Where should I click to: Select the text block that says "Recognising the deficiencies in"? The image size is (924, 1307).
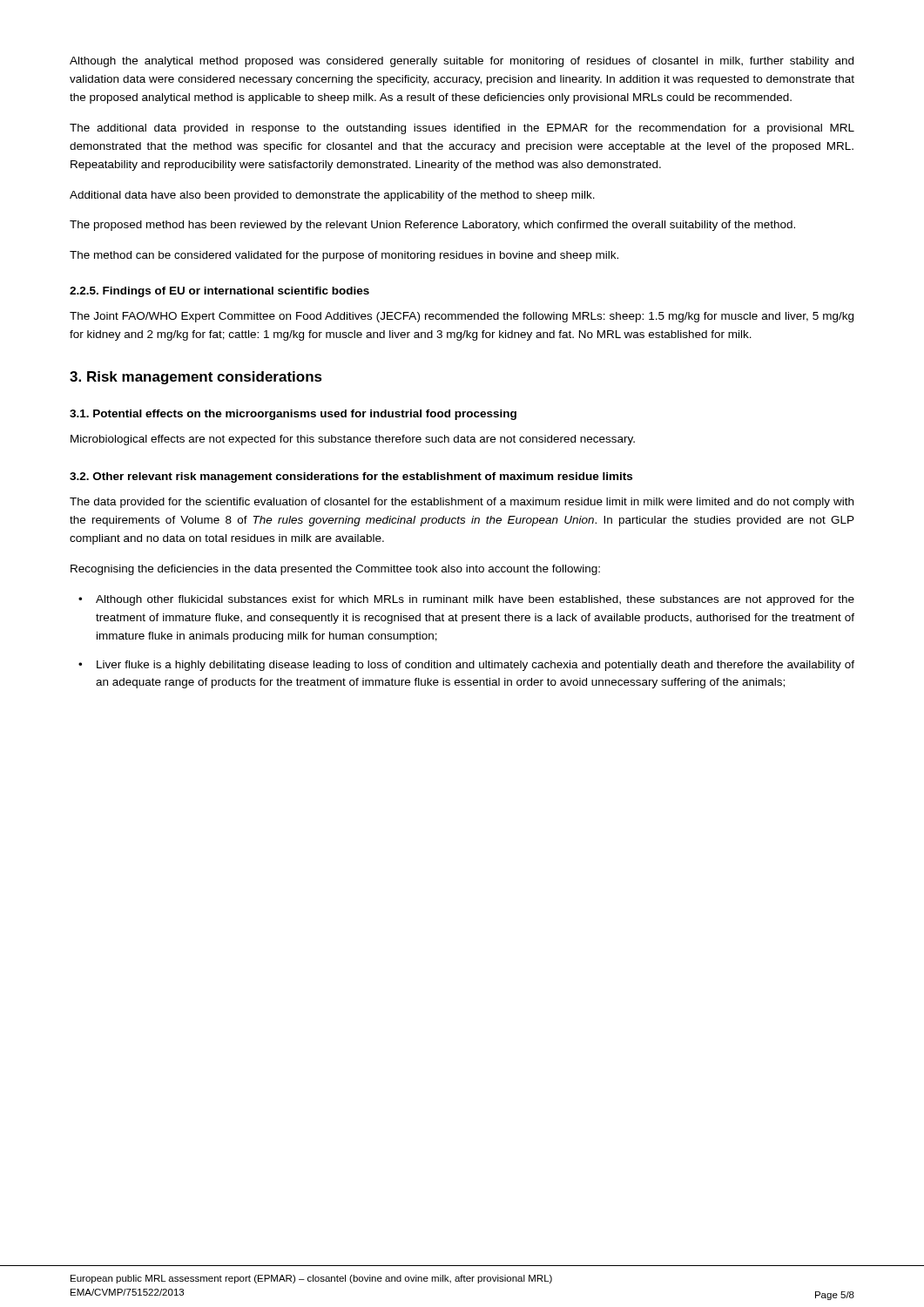click(335, 568)
